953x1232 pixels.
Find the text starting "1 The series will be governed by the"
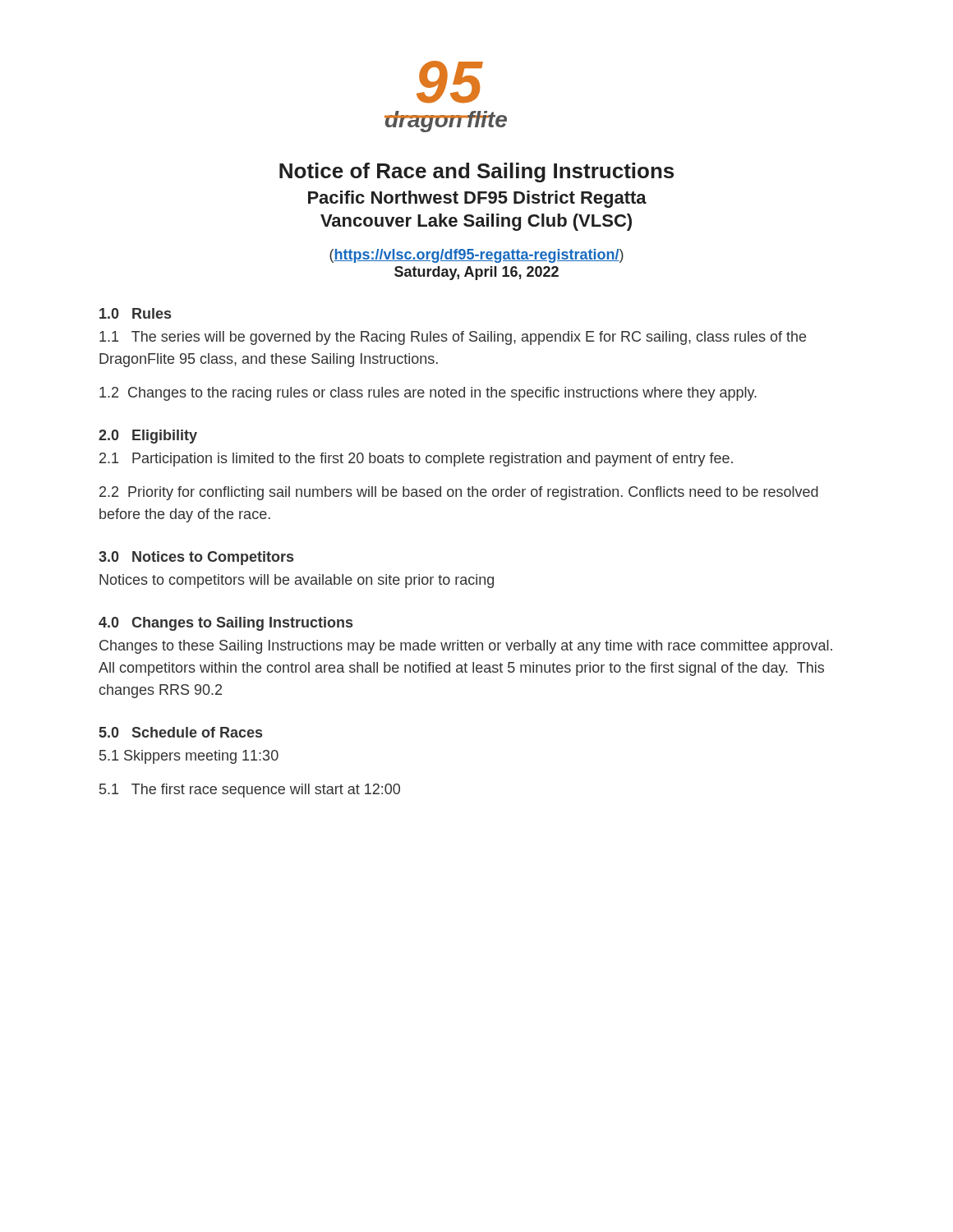453,348
